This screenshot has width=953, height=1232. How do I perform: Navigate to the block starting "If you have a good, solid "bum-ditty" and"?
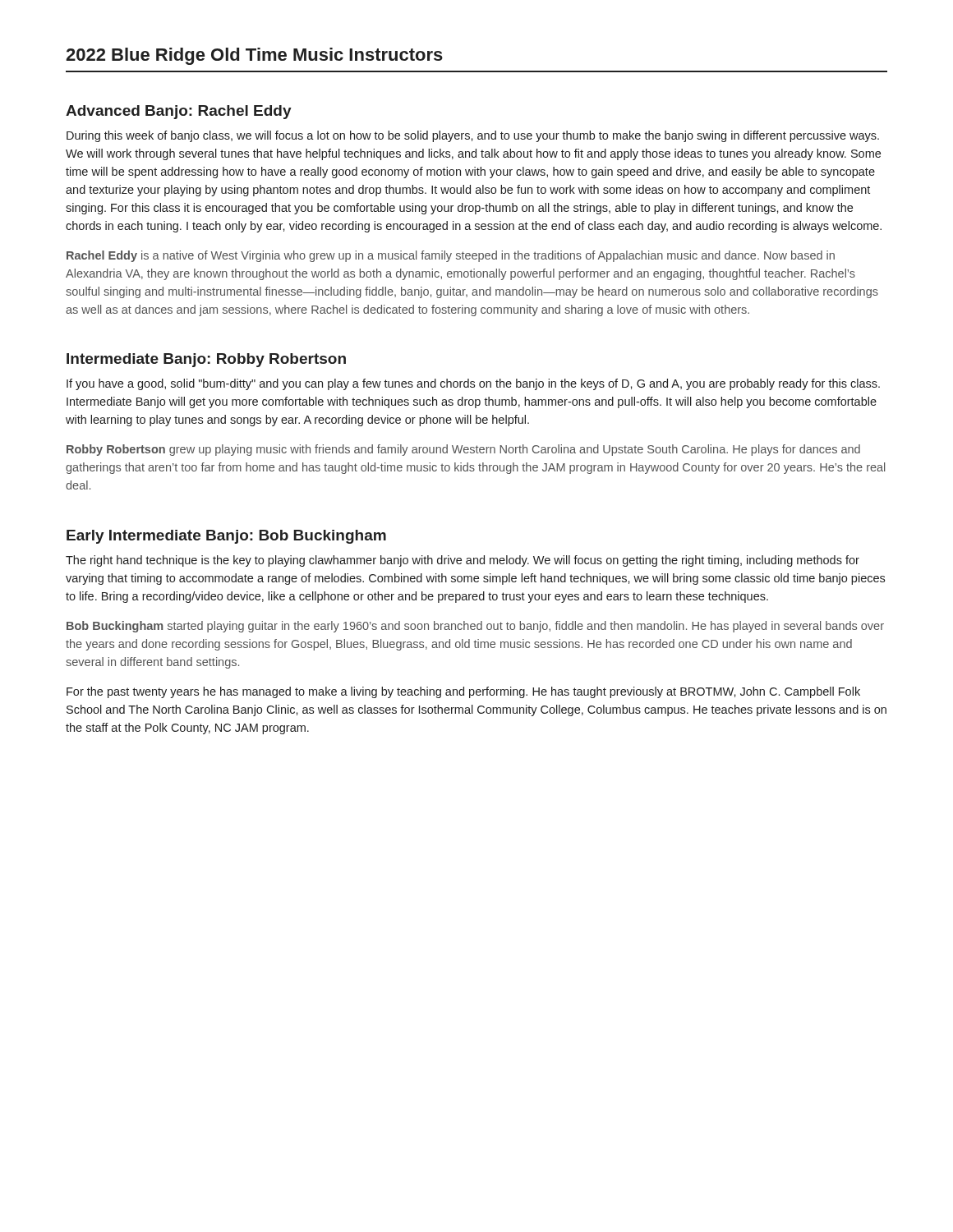tap(473, 402)
